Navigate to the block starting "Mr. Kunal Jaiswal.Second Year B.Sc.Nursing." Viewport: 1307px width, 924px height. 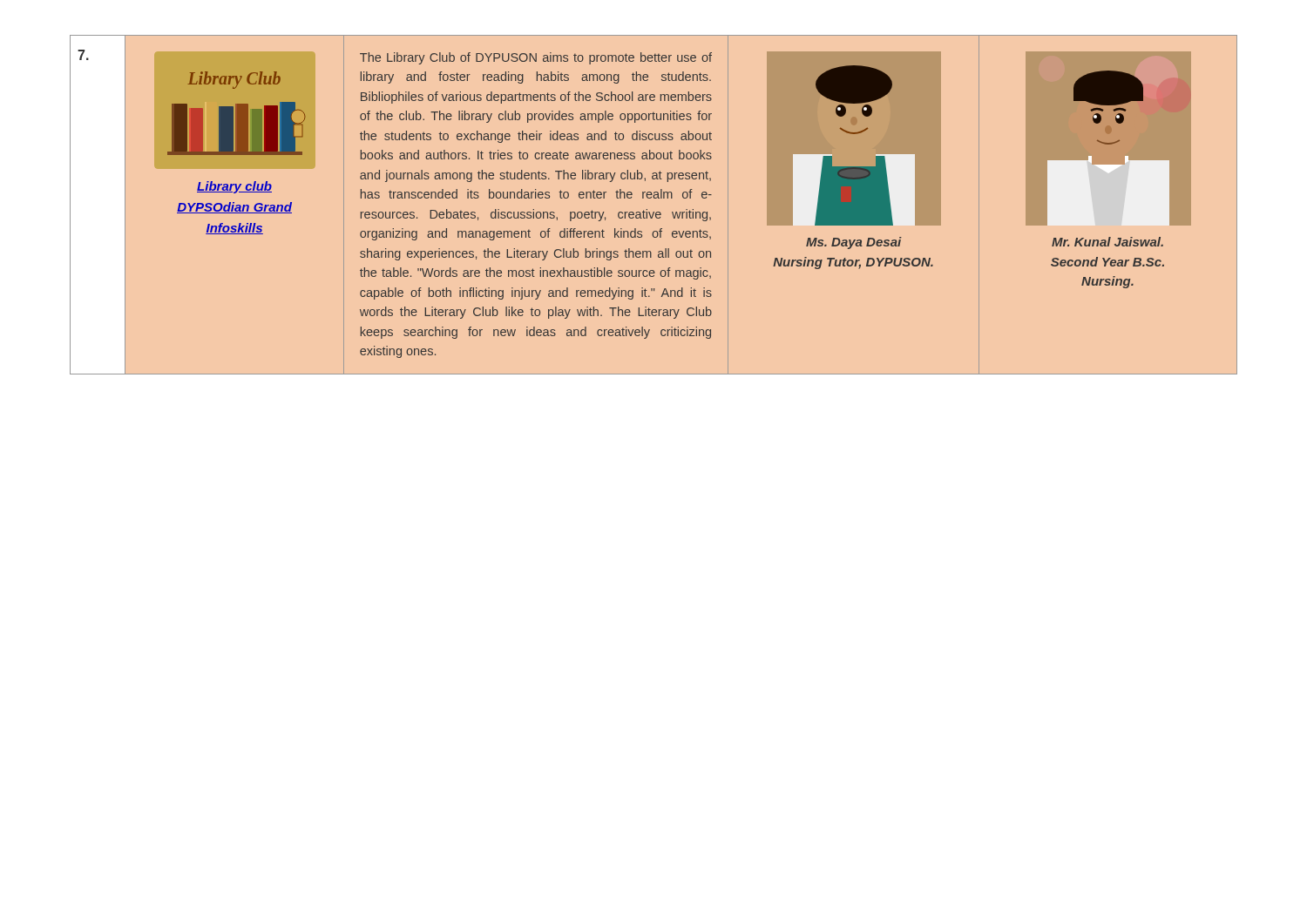[1108, 261]
